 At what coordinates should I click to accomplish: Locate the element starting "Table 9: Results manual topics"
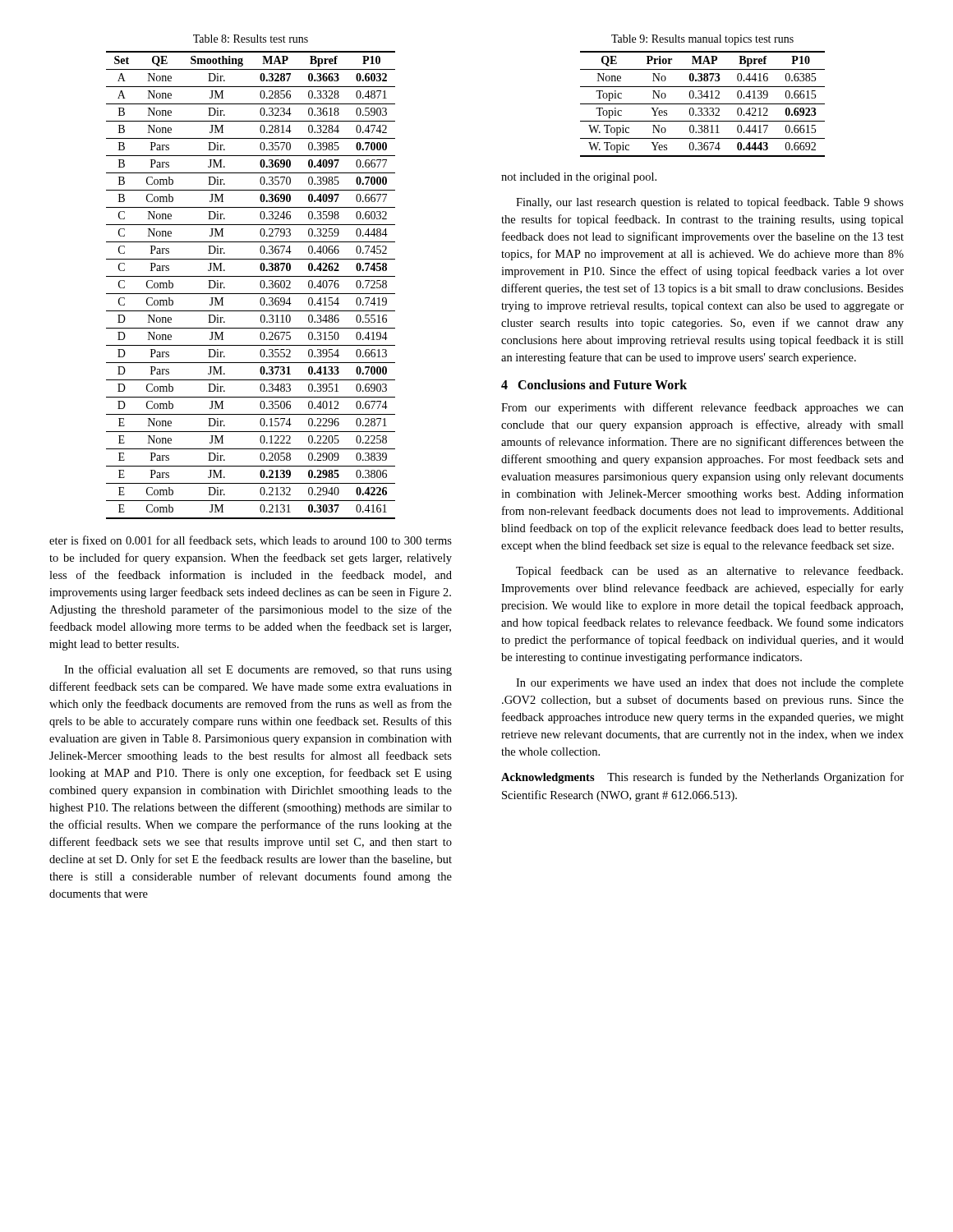pyautogui.click(x=702, y=39)
